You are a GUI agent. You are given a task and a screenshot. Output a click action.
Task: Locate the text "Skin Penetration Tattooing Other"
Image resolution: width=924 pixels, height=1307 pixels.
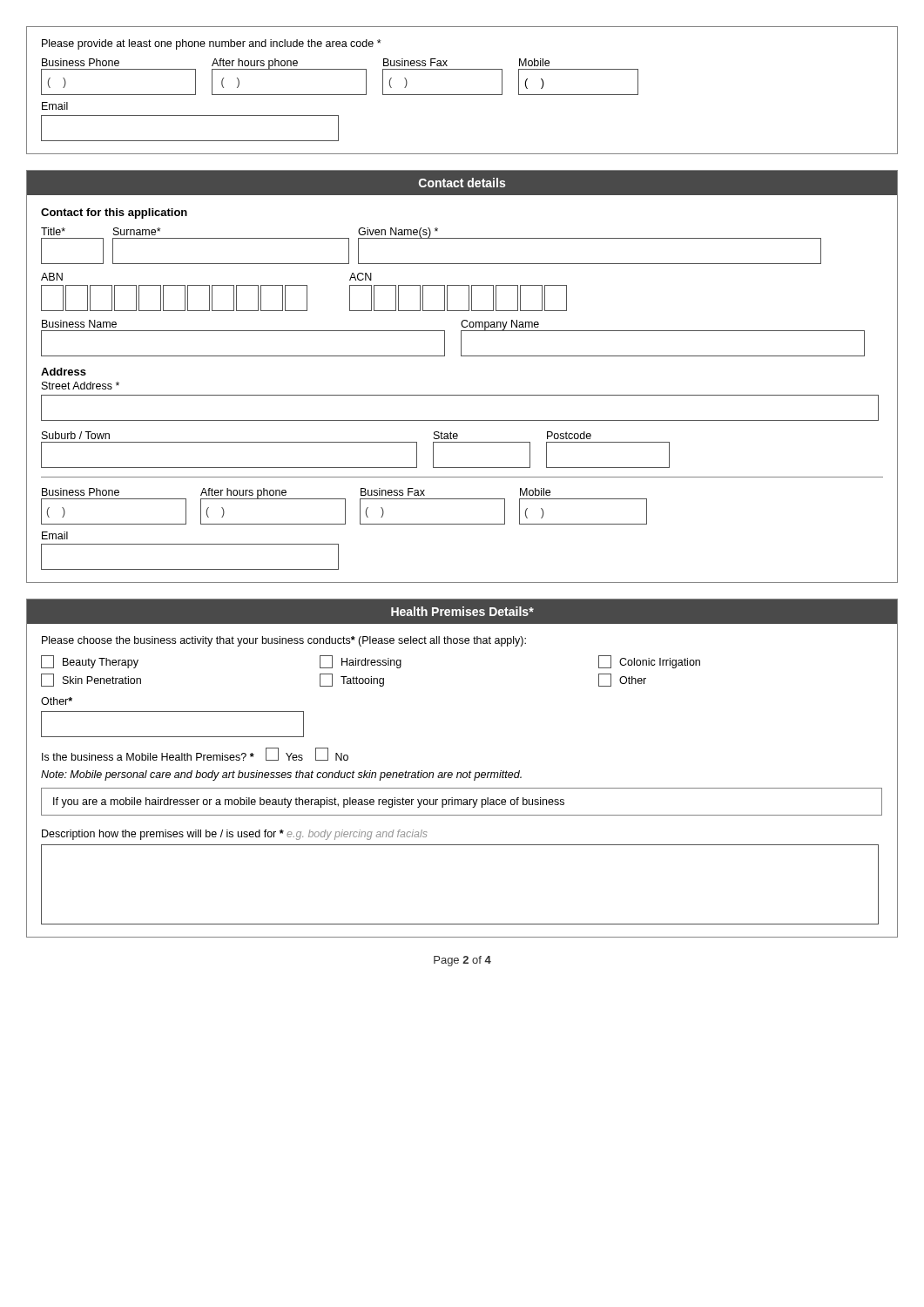click(344, 680)
